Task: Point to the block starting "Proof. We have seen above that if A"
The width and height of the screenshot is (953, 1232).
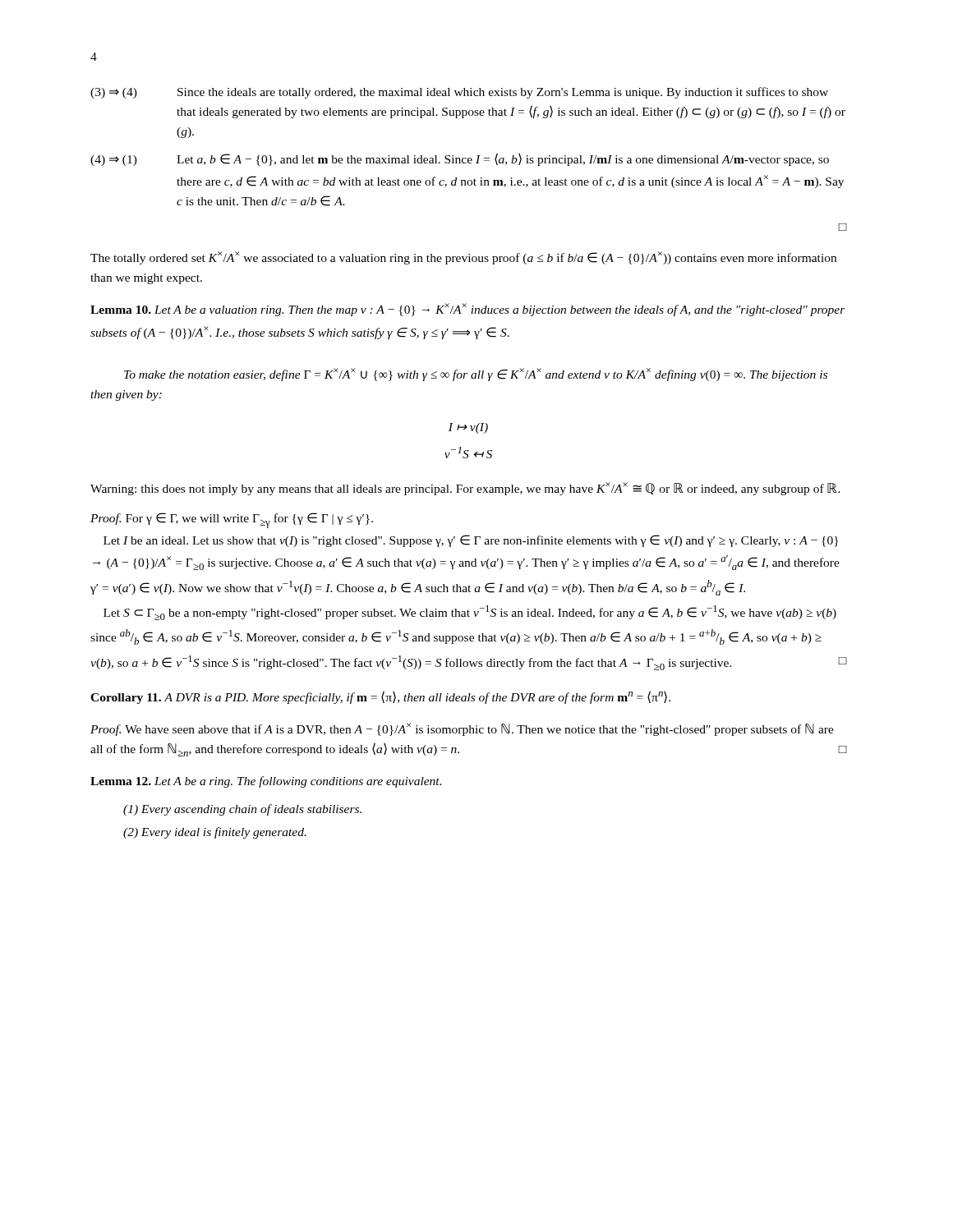Action: coord(468,739)
